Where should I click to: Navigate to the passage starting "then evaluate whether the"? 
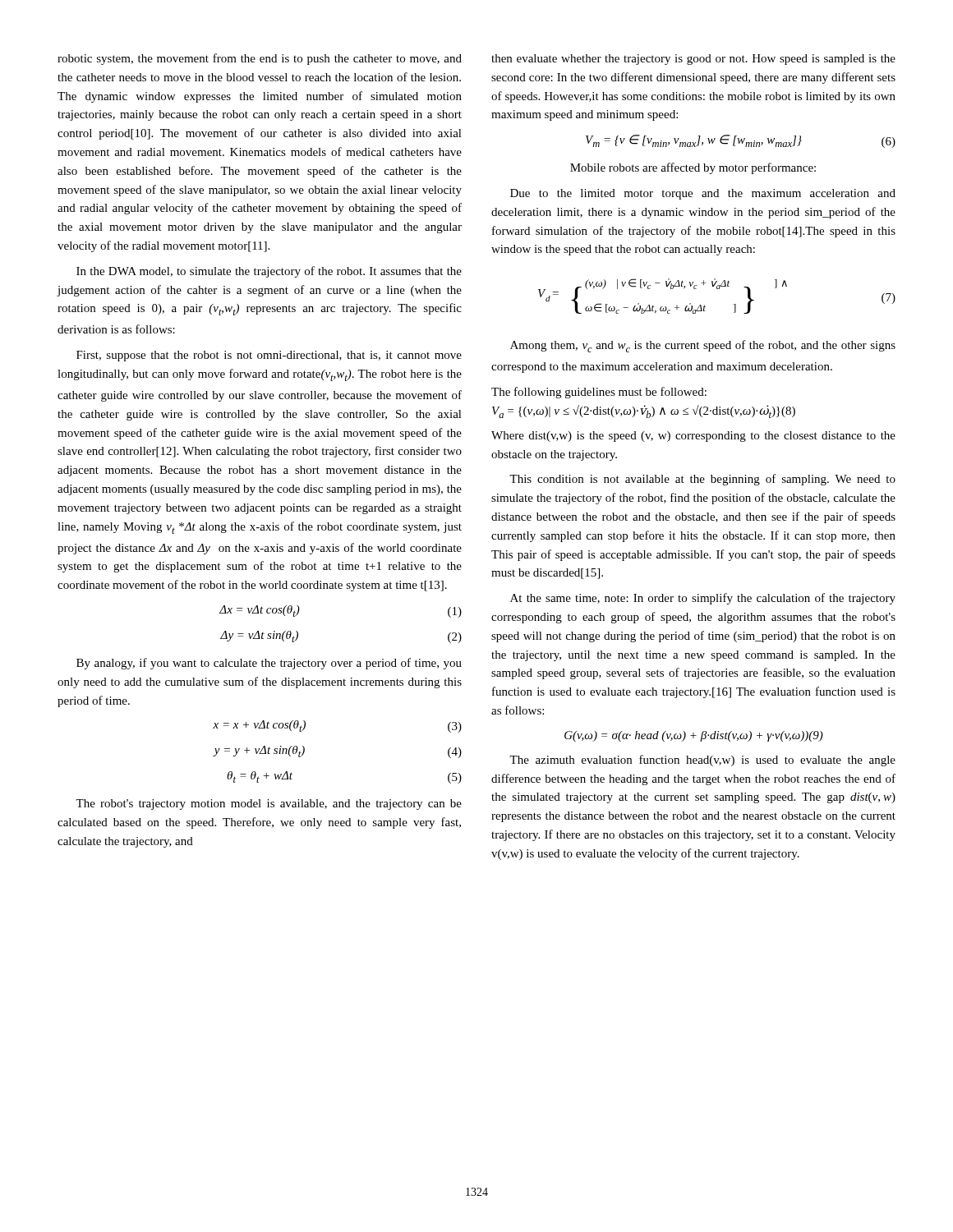pos(693,87)
